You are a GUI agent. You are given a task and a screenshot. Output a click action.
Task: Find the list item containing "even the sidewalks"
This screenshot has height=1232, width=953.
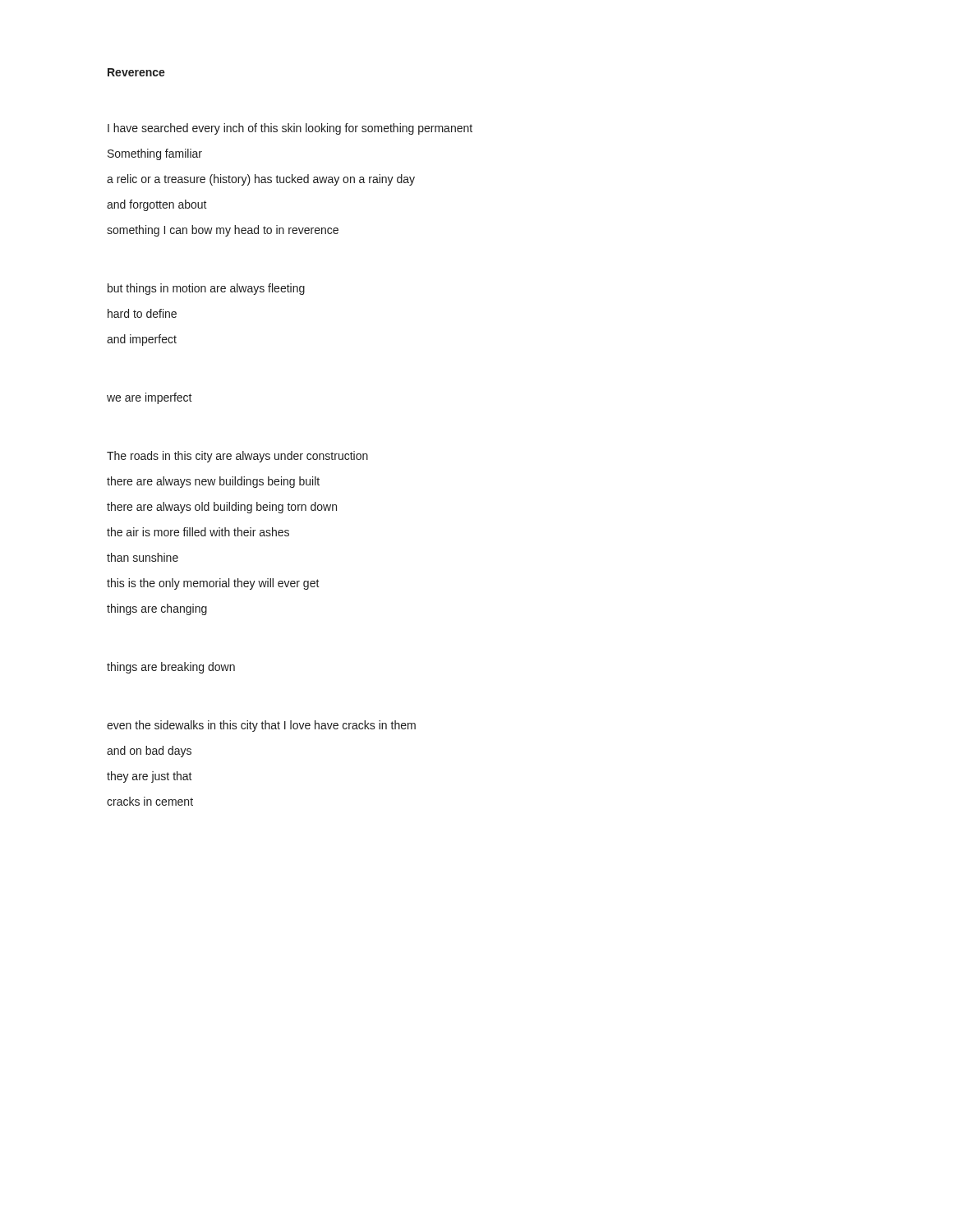coord(262,725)
